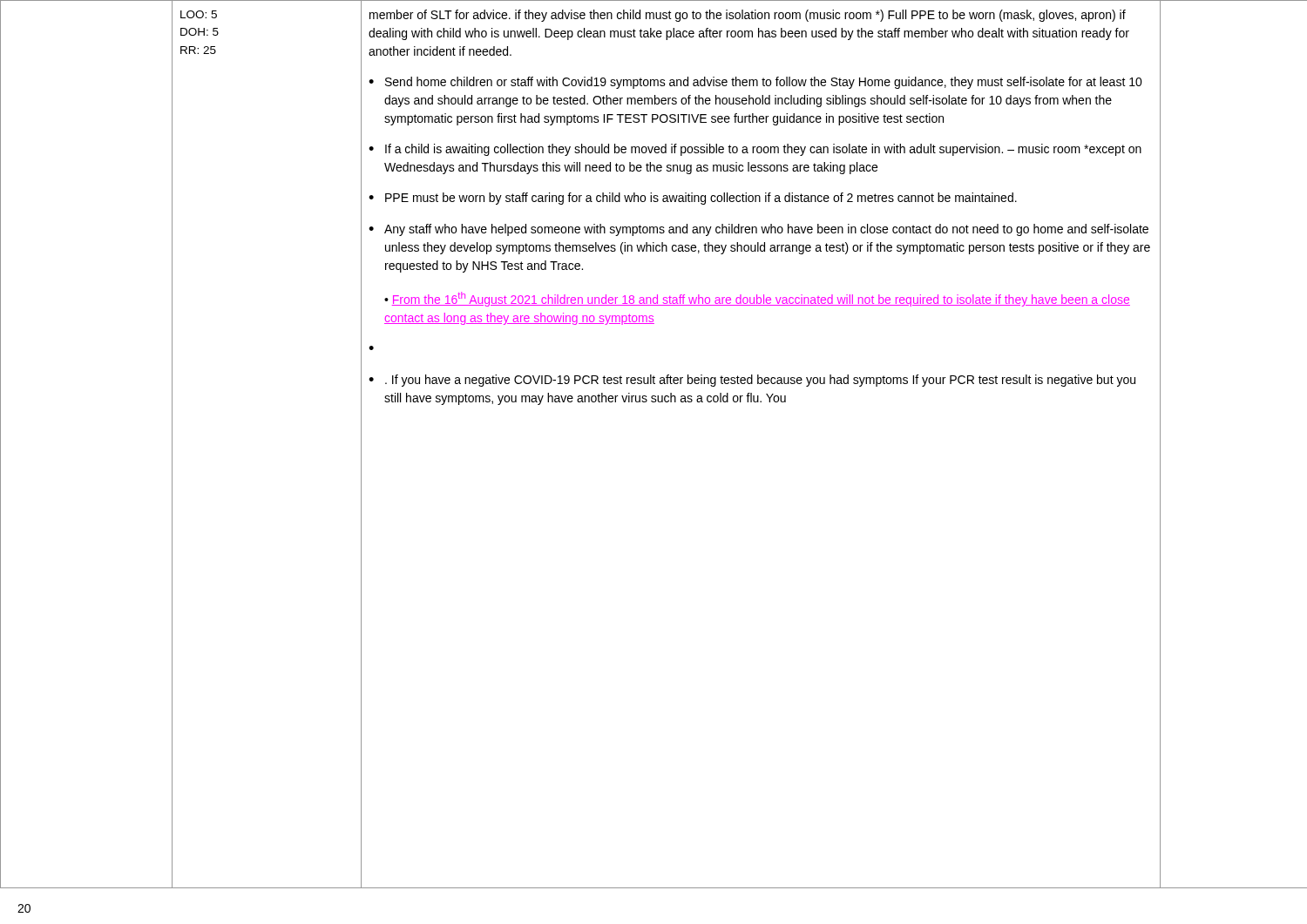The height and width of the screenshot is (924, 1307).
Task: Select the text block starting "• . If you have a negative COVID-19"
Action: point(761,390)
